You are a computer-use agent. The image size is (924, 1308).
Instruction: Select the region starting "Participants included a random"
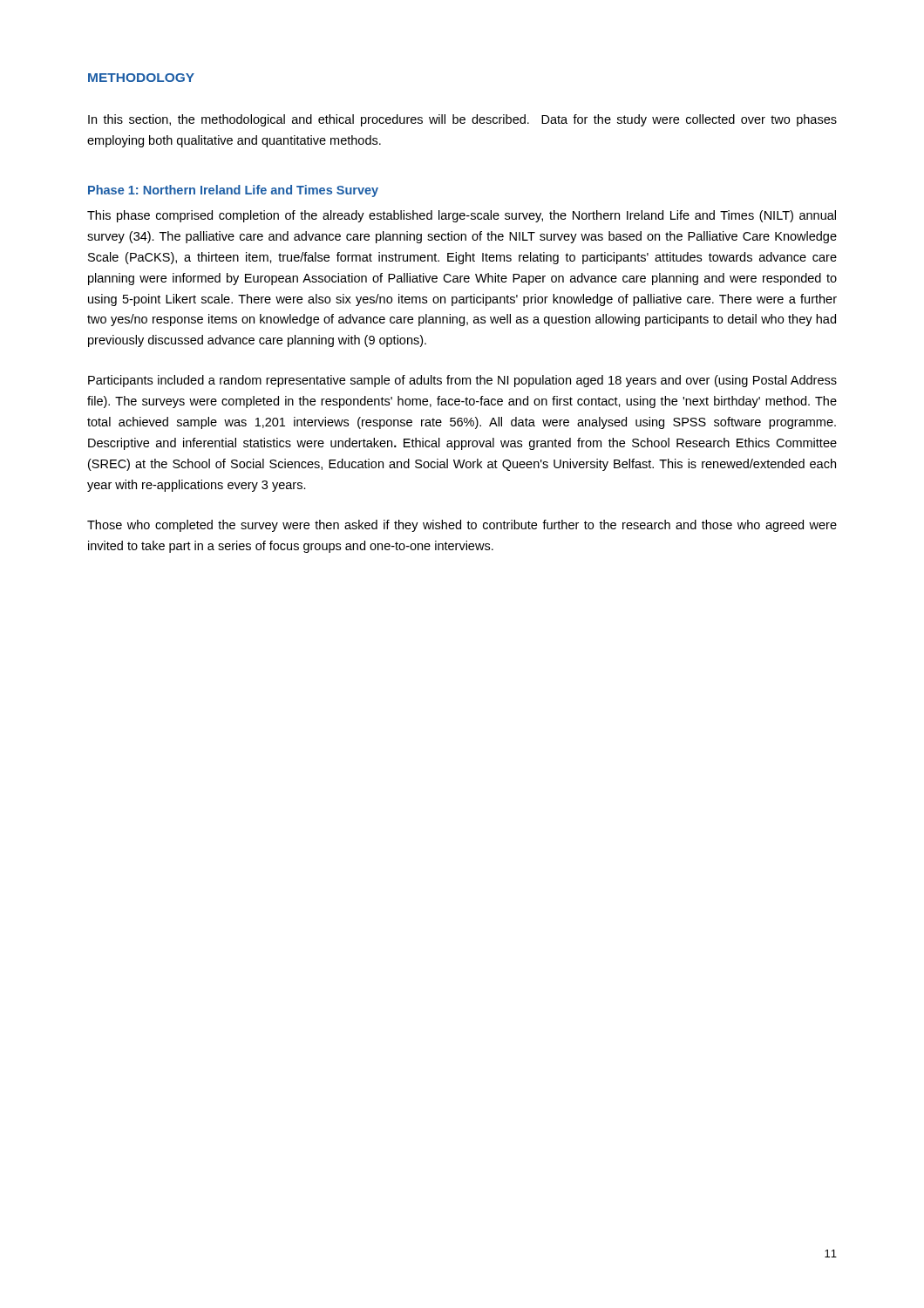point(462,433)
